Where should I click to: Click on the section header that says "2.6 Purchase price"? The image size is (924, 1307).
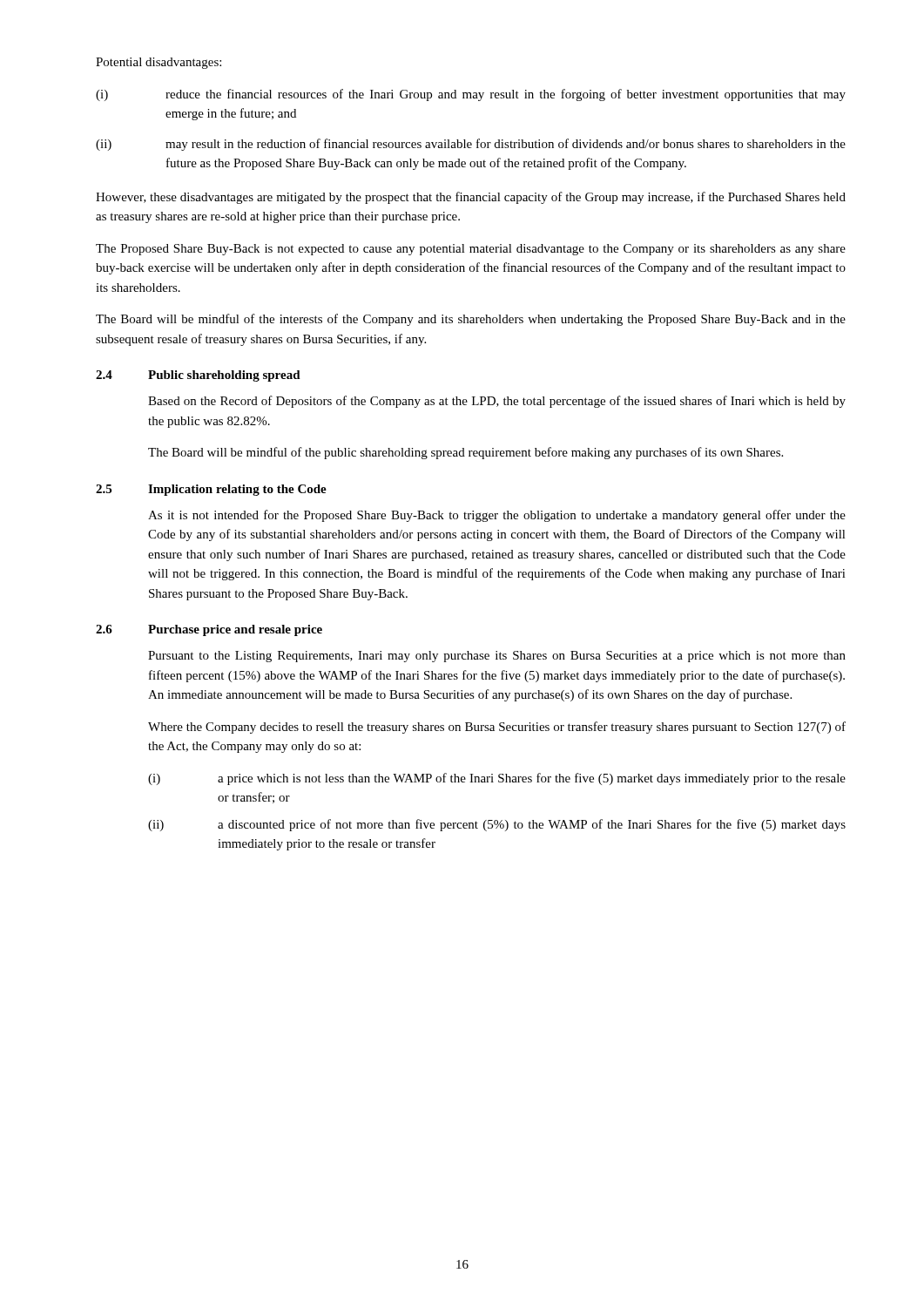[209, 630]
